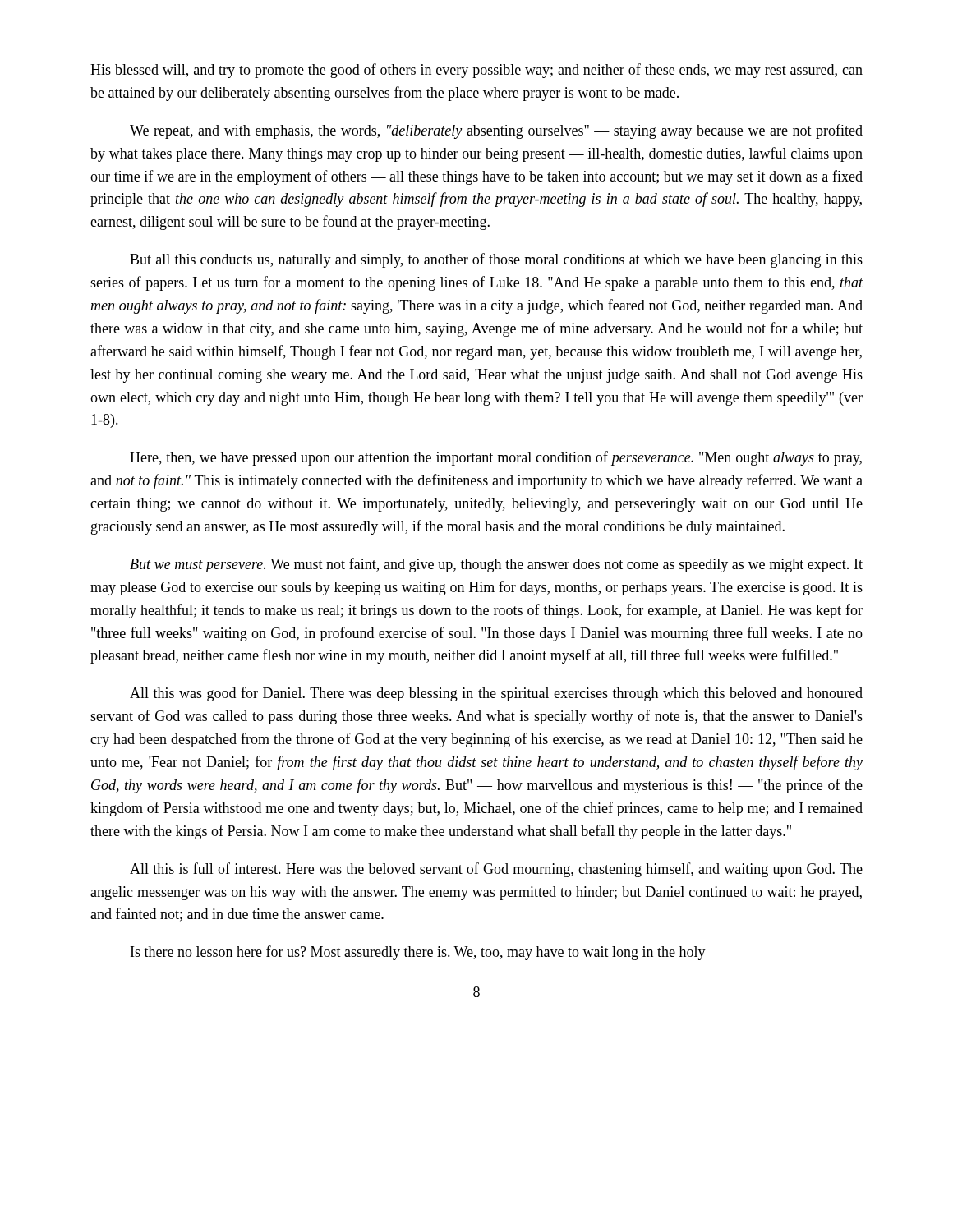The image size is (953, 1232).
Task: Locate the text block that reads "All this is"
Action: (476, 892)
